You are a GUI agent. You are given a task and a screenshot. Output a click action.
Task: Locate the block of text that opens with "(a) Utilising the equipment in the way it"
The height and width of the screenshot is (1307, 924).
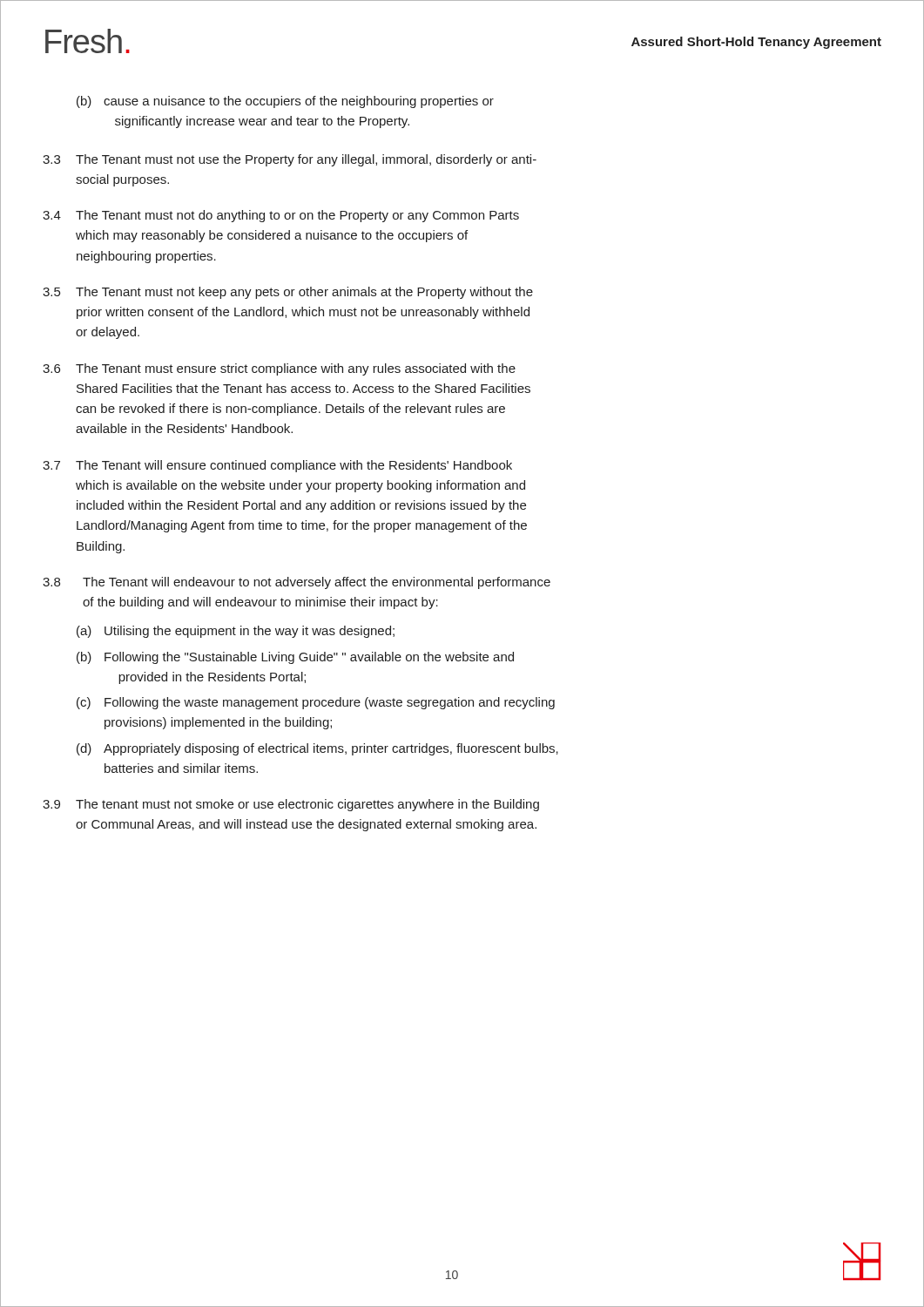236,632
